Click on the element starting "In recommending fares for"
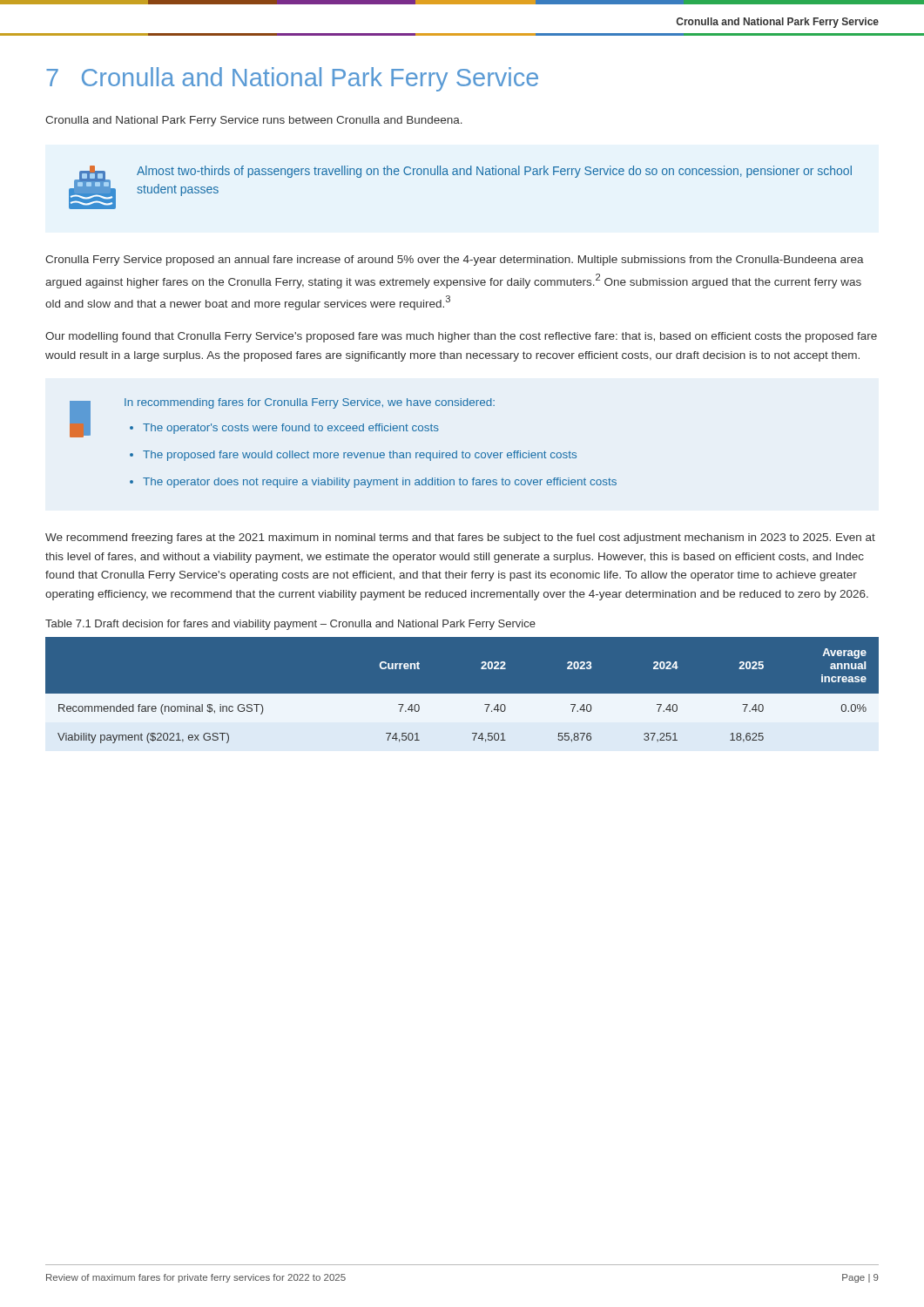The height and width of the screenshot is (1307, 924). coord(310,402)
